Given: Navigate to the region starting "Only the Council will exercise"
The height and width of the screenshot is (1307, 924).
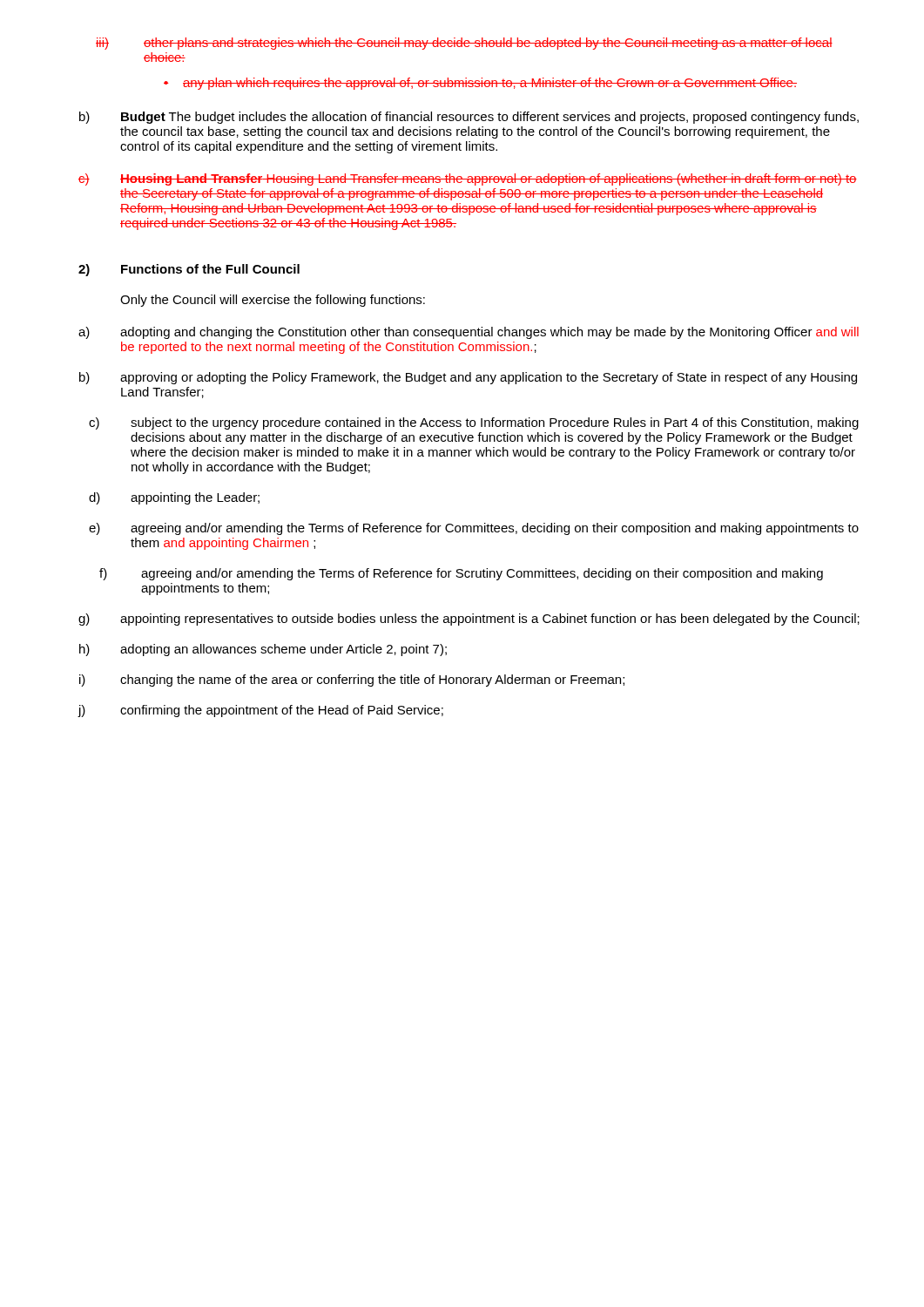Looking at the screenshot, I should [x=273, y=299].
